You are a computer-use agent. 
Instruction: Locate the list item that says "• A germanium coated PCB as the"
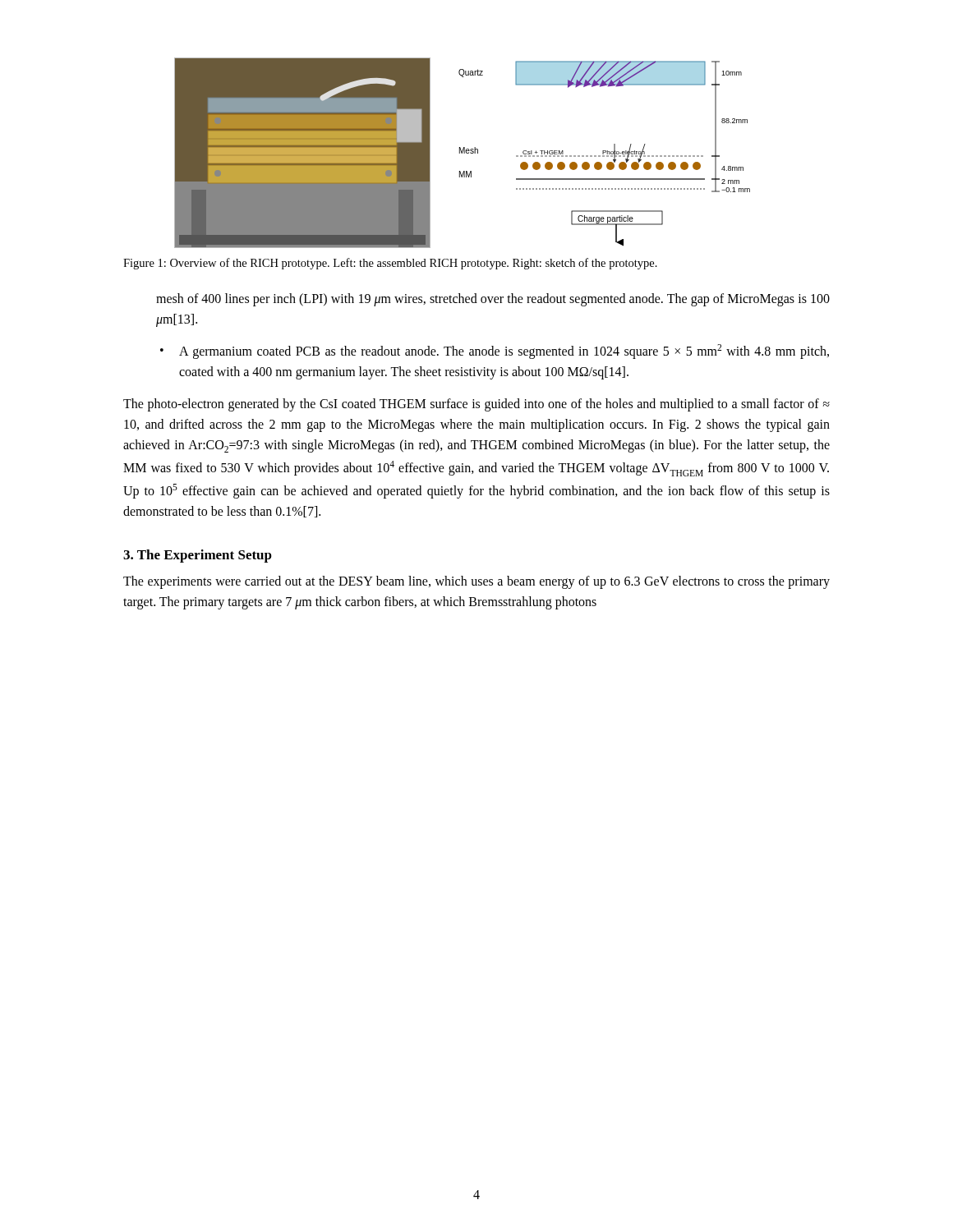click(495, 360)
